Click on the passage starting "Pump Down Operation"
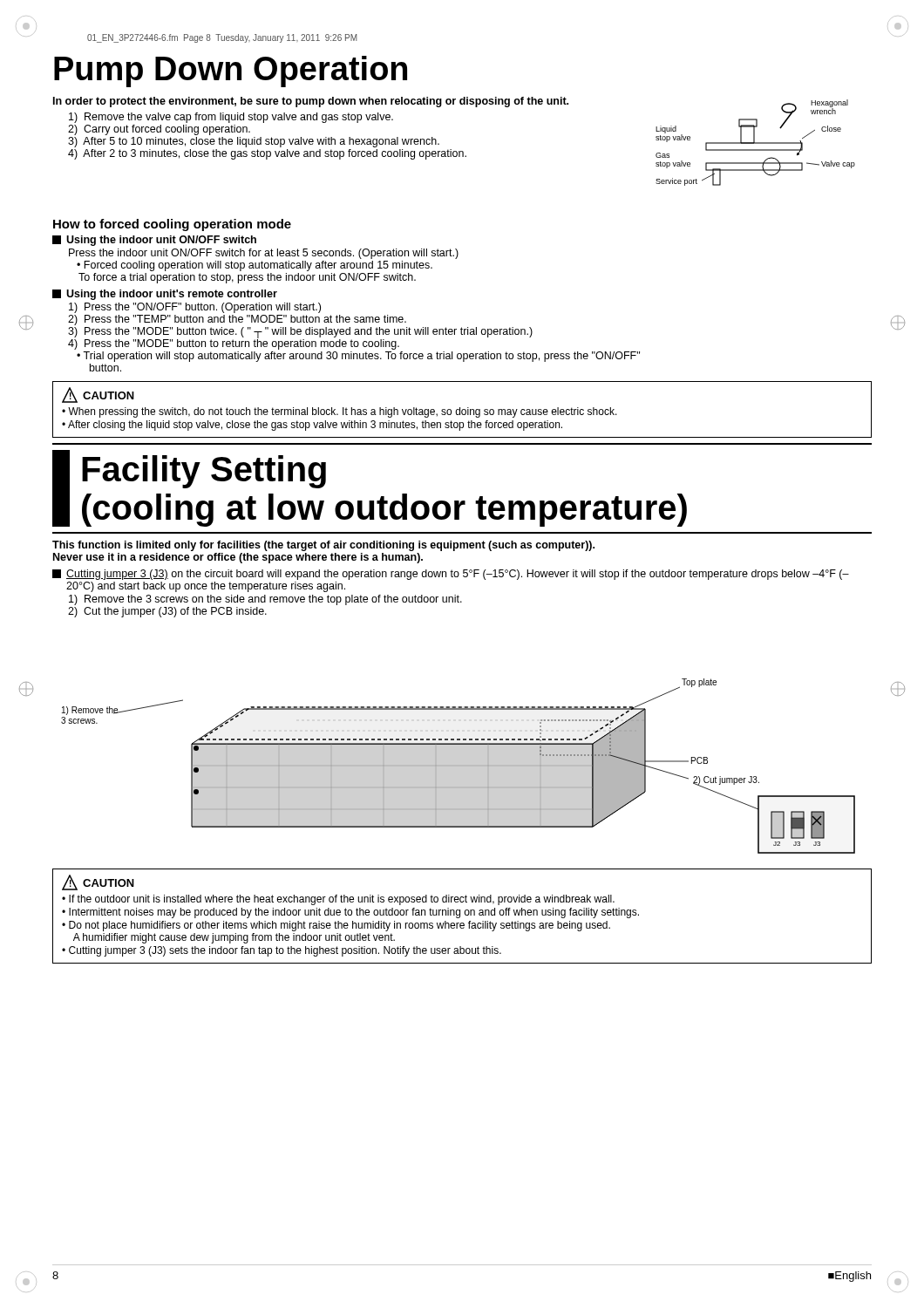The image size is (924, 1308). (x=231, y=69)
